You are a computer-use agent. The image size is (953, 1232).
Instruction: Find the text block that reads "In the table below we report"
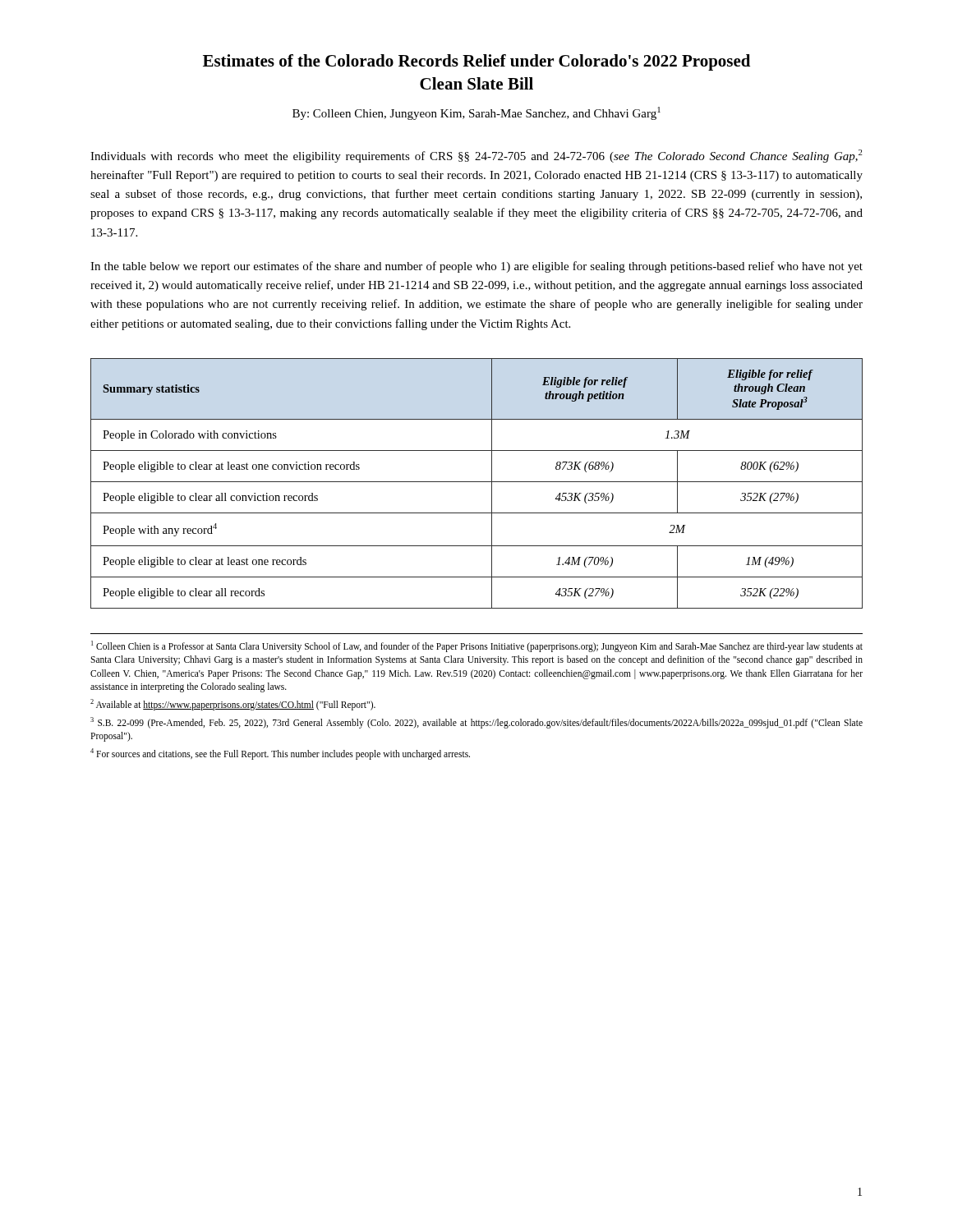click(x=476, y=295)
